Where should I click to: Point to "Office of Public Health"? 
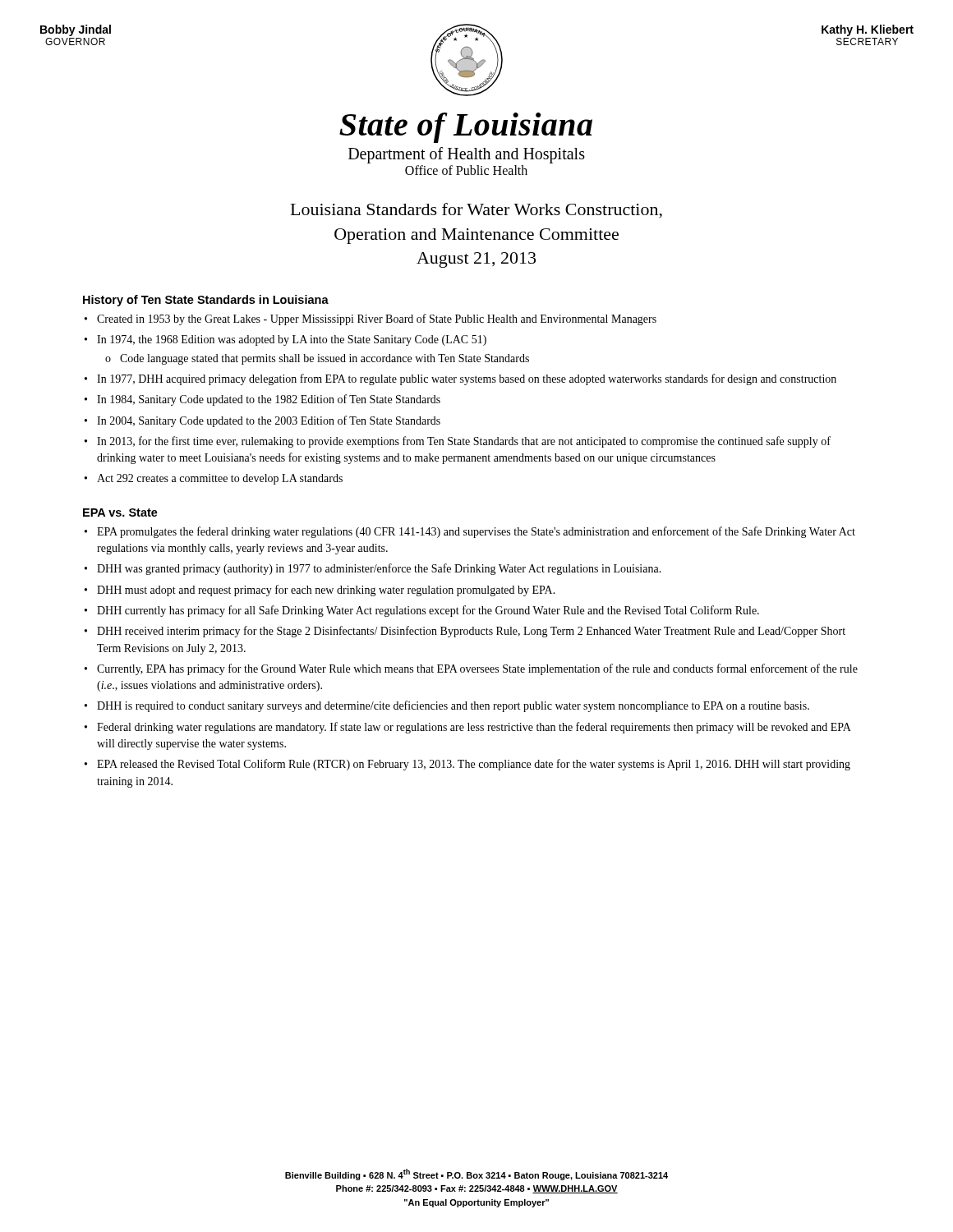point(466,170)
